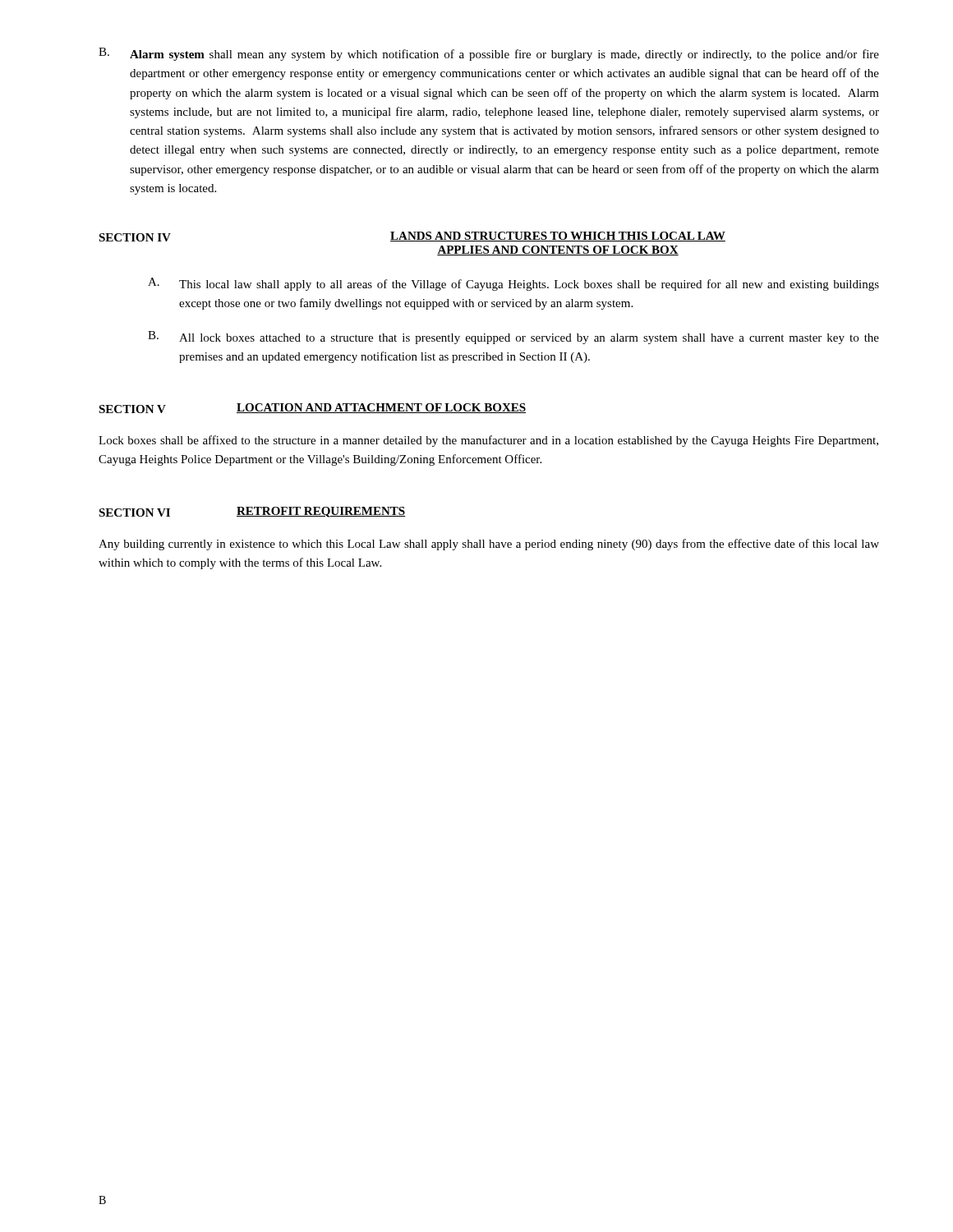Where is the passage that starts "A. This local law shall apply"?
Viewport: 953px width, 1232px height.
(x=513, y=294)
